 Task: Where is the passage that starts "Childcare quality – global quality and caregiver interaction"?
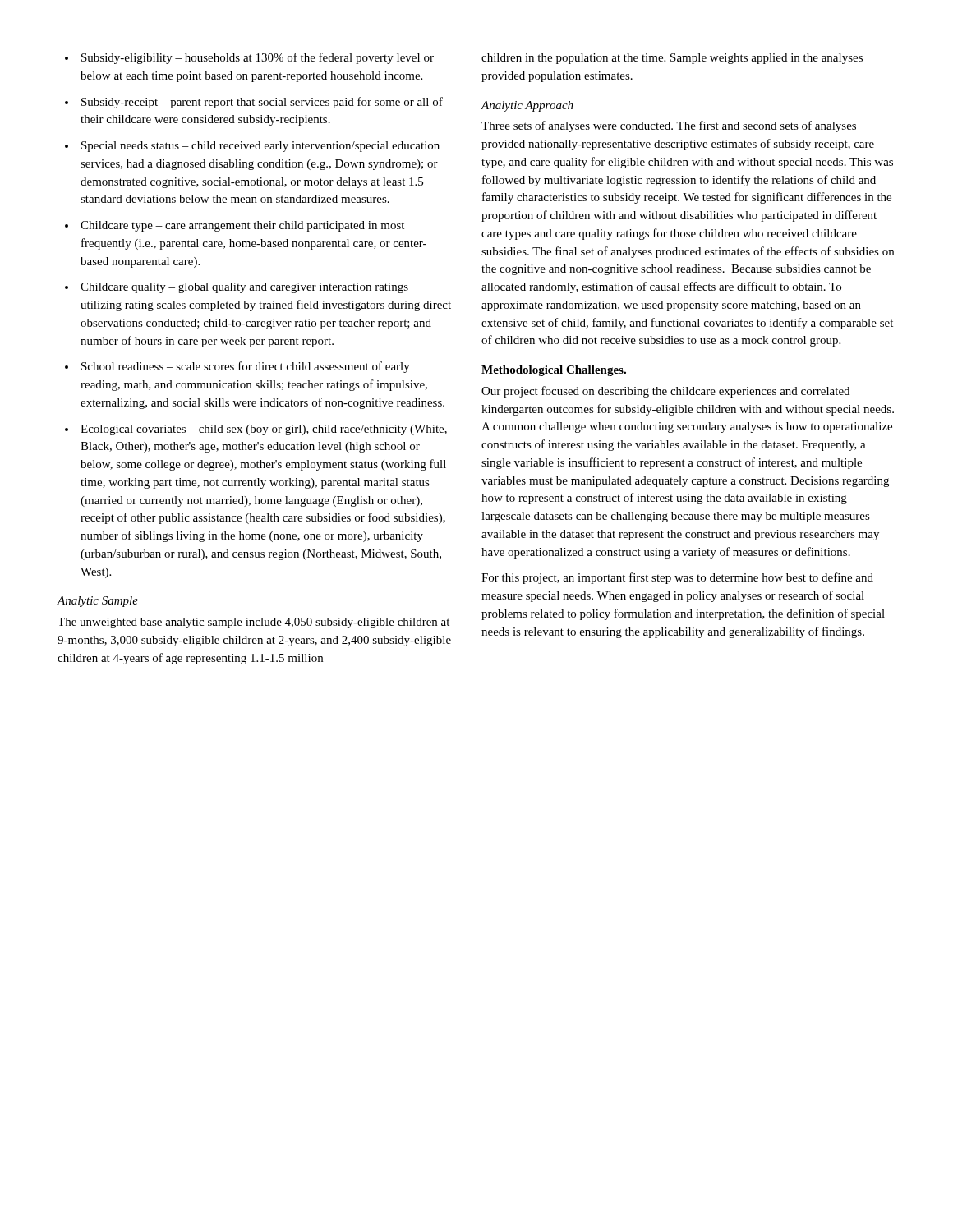266,314
